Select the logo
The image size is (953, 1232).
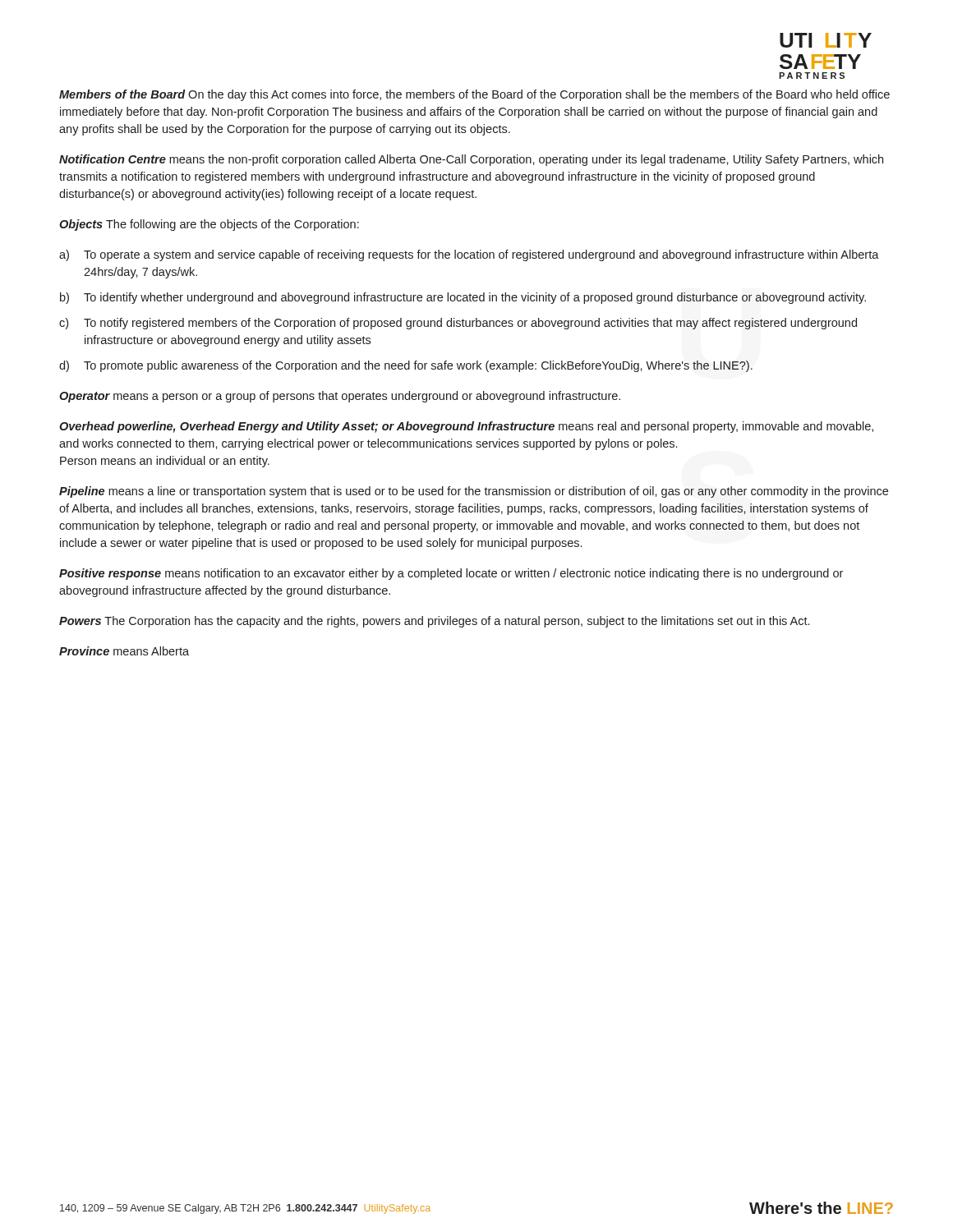842,52
